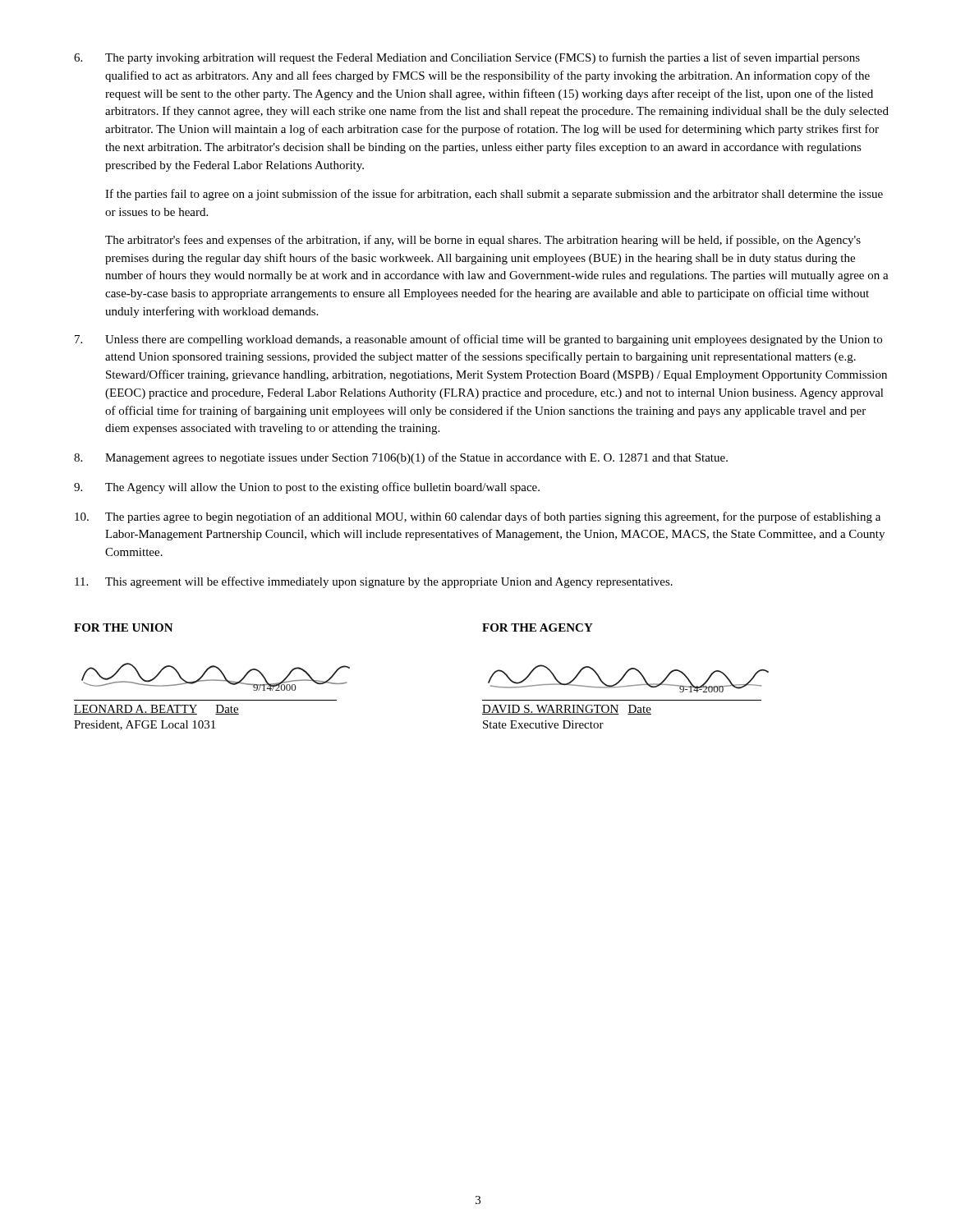Click on the block starting "6. The party invoking arbitration"

pyautogui.click(x=482, y=112)
